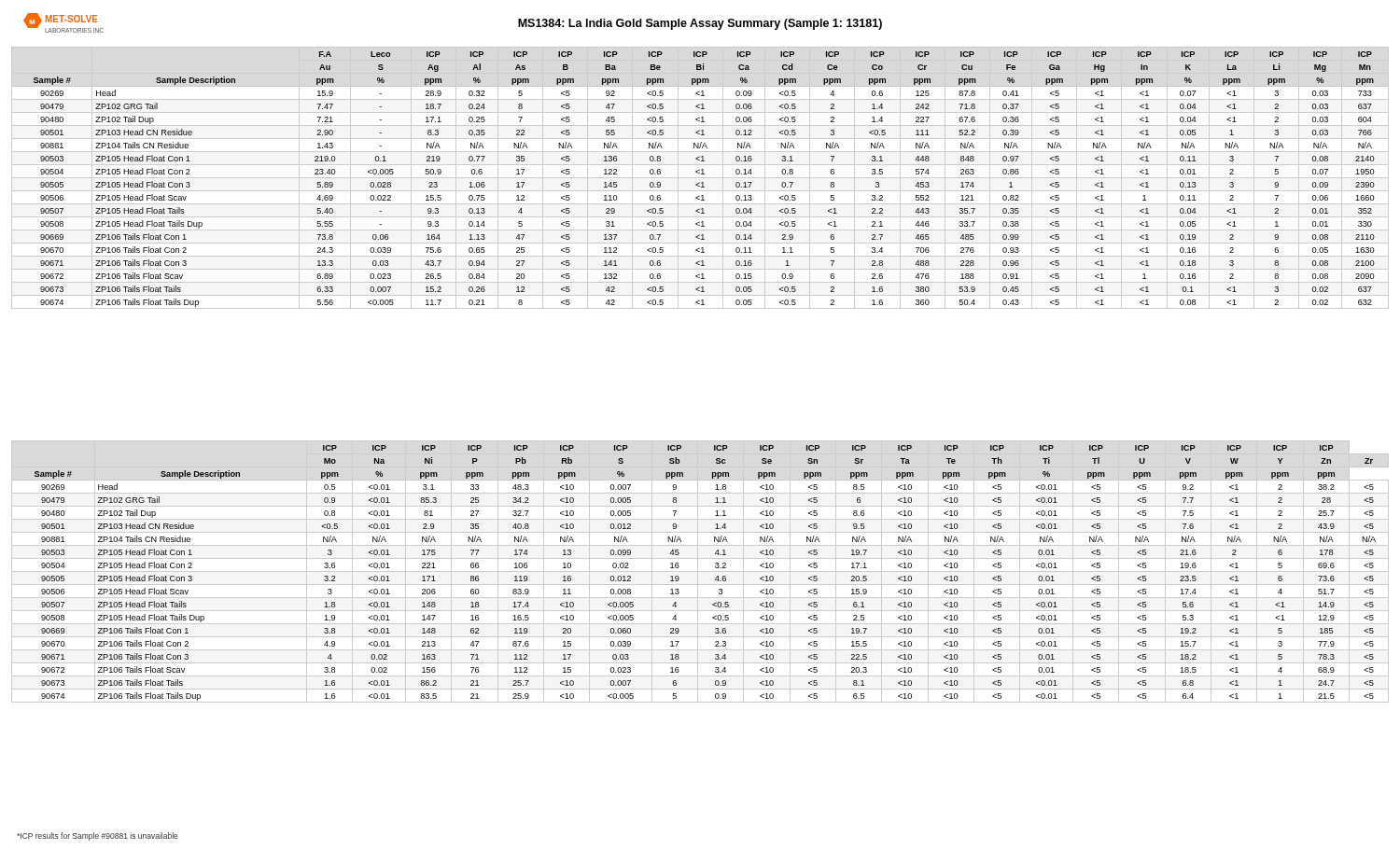Viewport: 1400px width, 850px height.
Task: Select the logo
Action: point(61,32)
